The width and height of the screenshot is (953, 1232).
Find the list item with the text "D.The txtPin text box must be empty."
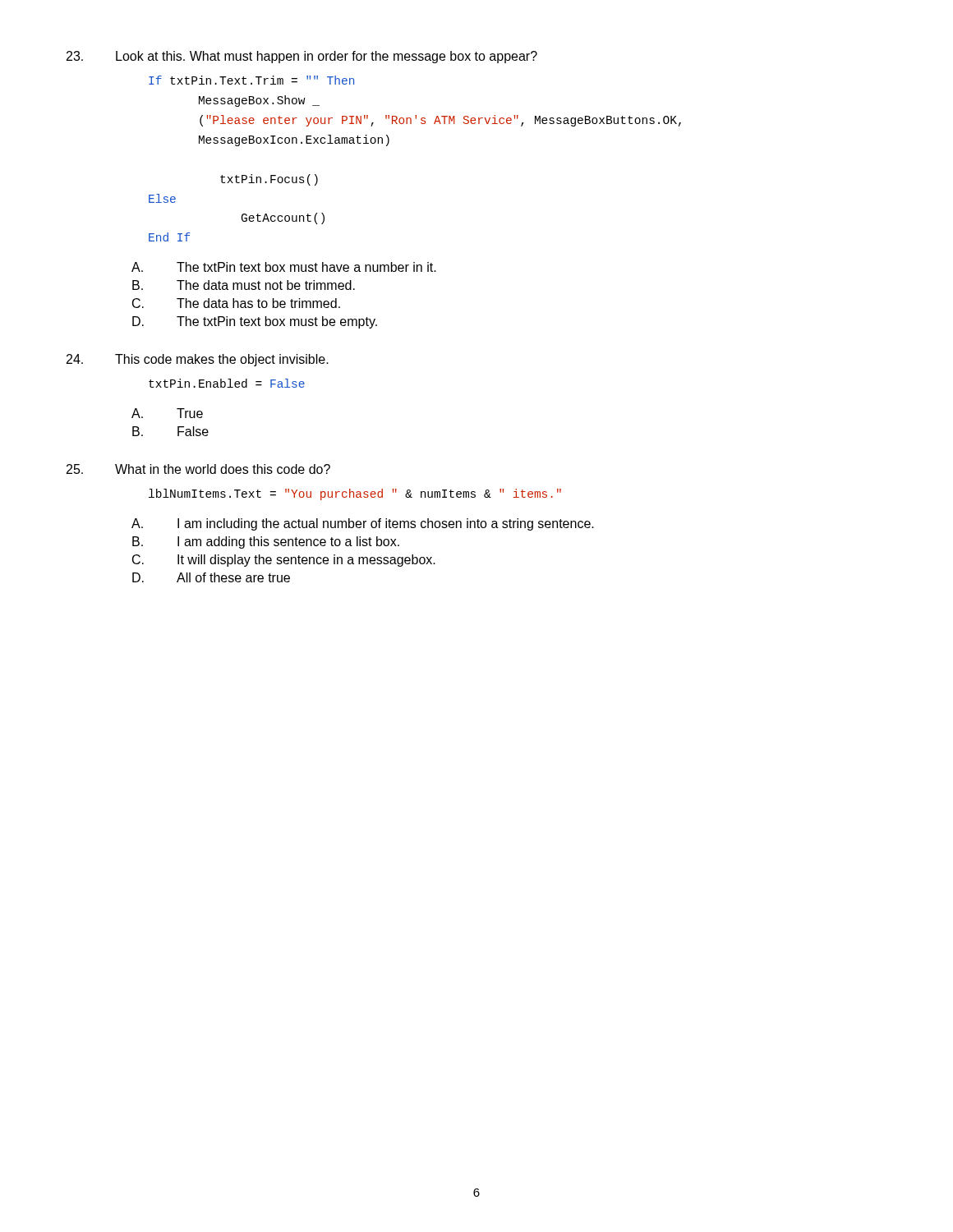(x=255, y=322)
